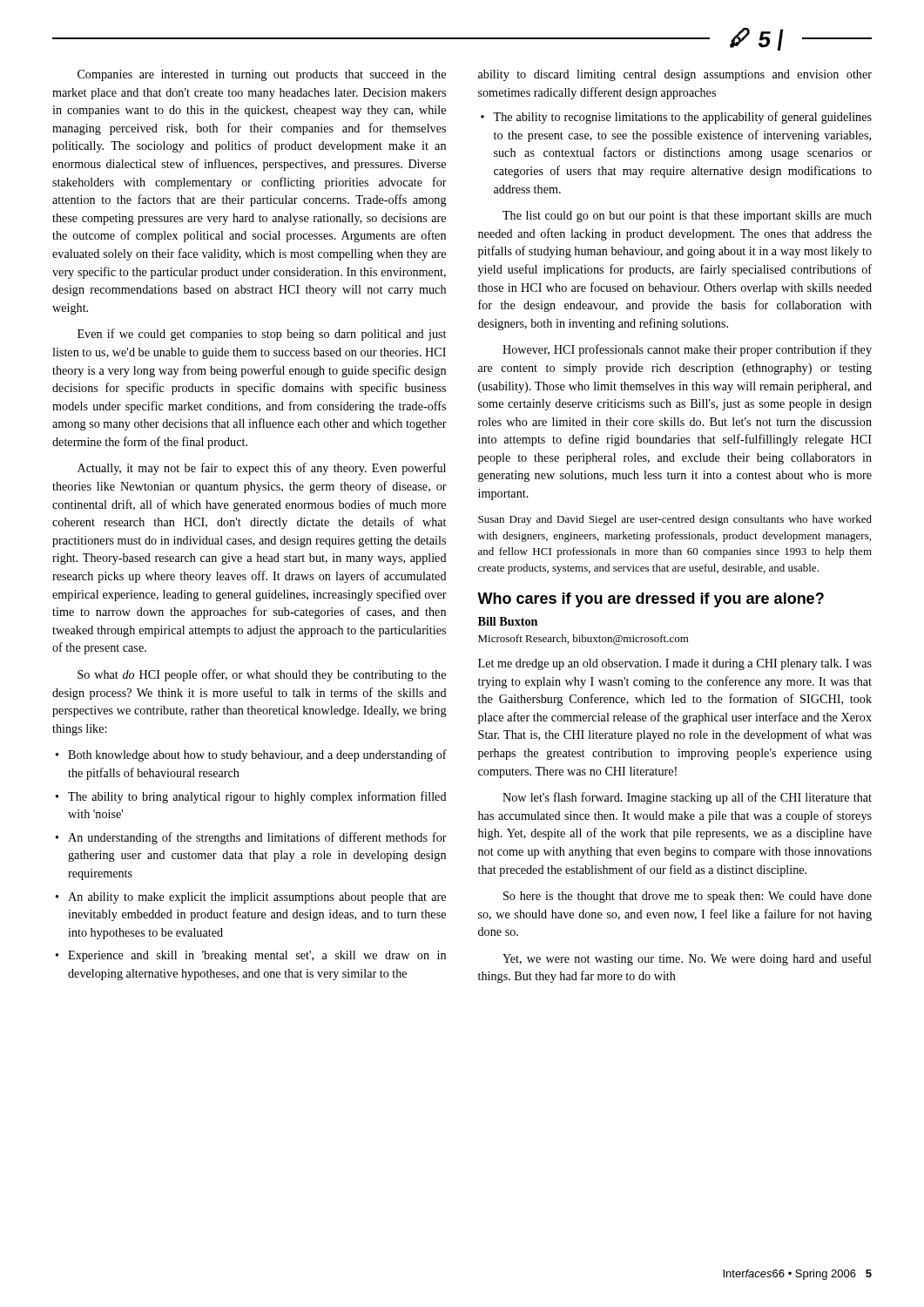Click on the text starting "Yet, we were not wasting our time. No."
924x1307 pixels.
click(675, 967)
